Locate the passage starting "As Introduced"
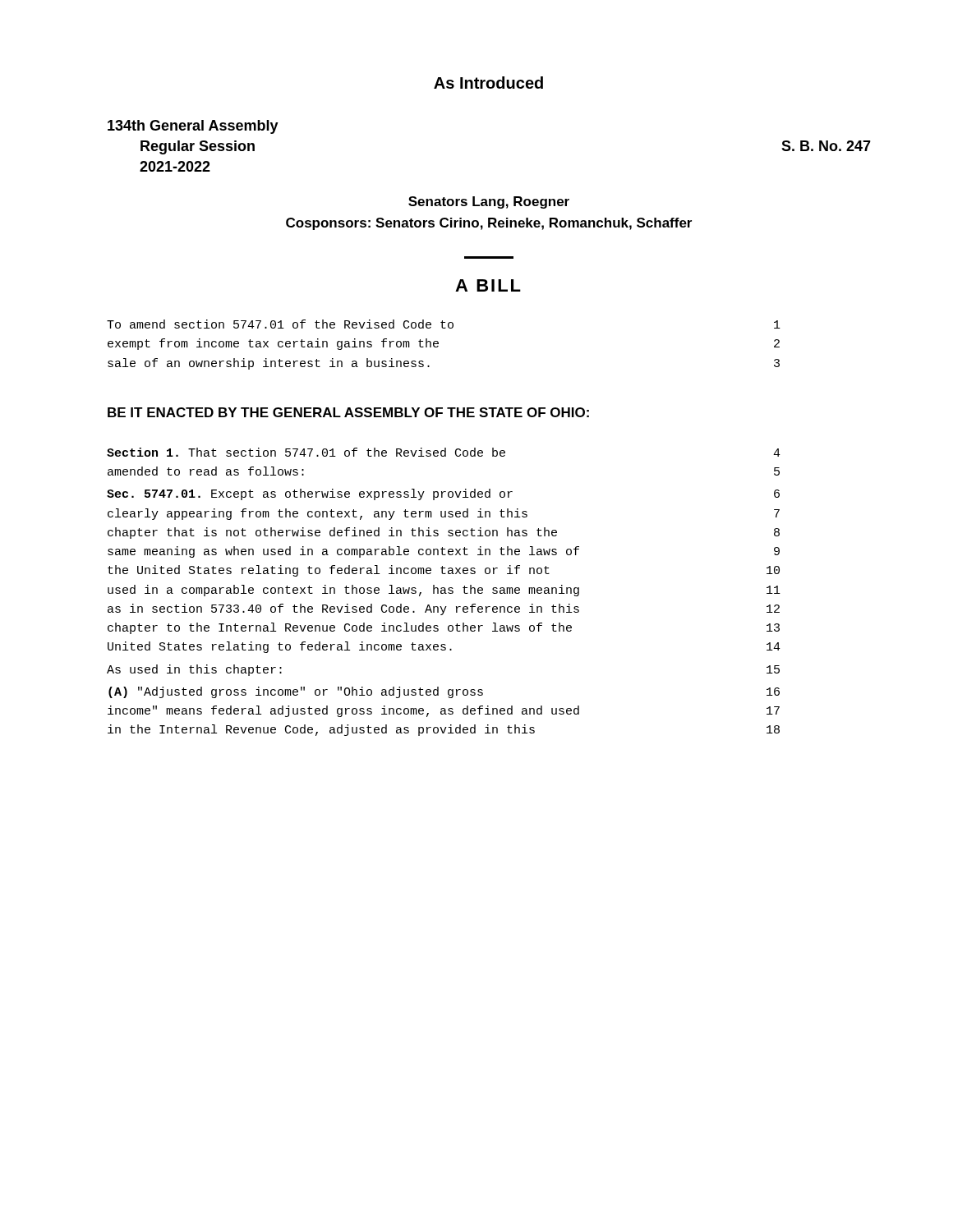 489,83
